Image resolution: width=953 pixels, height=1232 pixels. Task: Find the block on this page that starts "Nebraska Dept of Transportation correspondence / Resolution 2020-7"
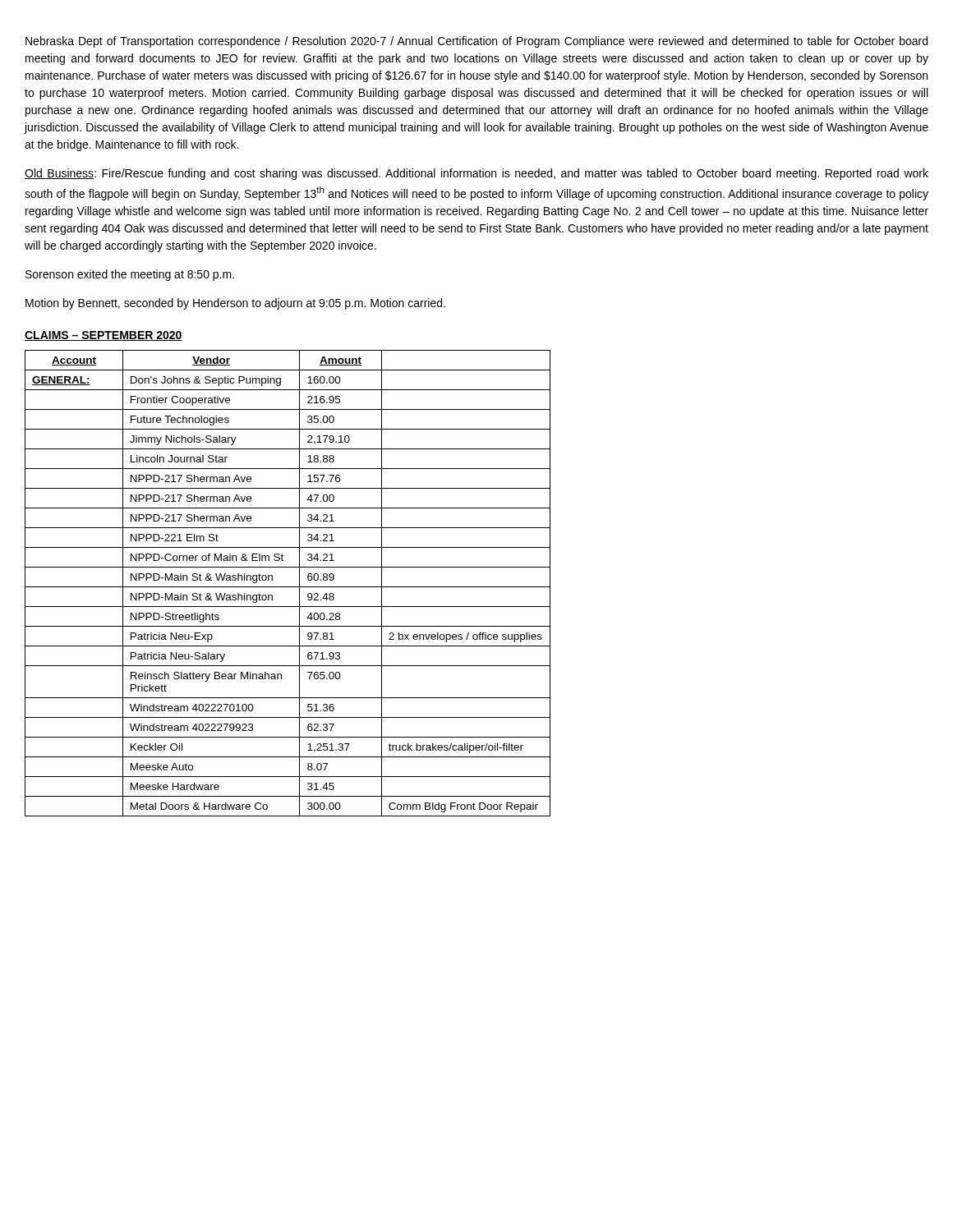pyautogui.click(x=476, y=93)
